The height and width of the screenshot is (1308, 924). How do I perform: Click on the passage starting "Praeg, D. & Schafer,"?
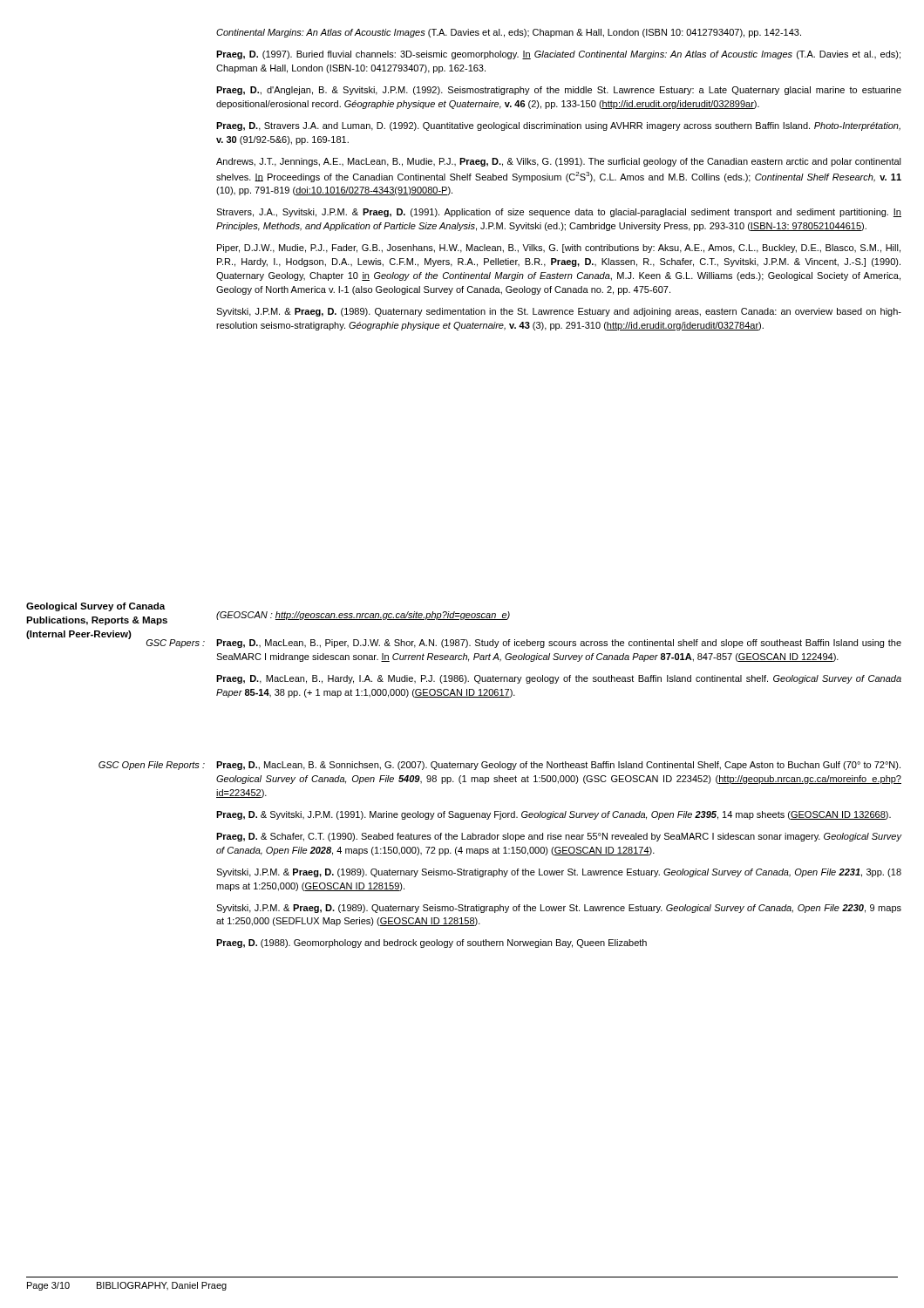[559, 843]
